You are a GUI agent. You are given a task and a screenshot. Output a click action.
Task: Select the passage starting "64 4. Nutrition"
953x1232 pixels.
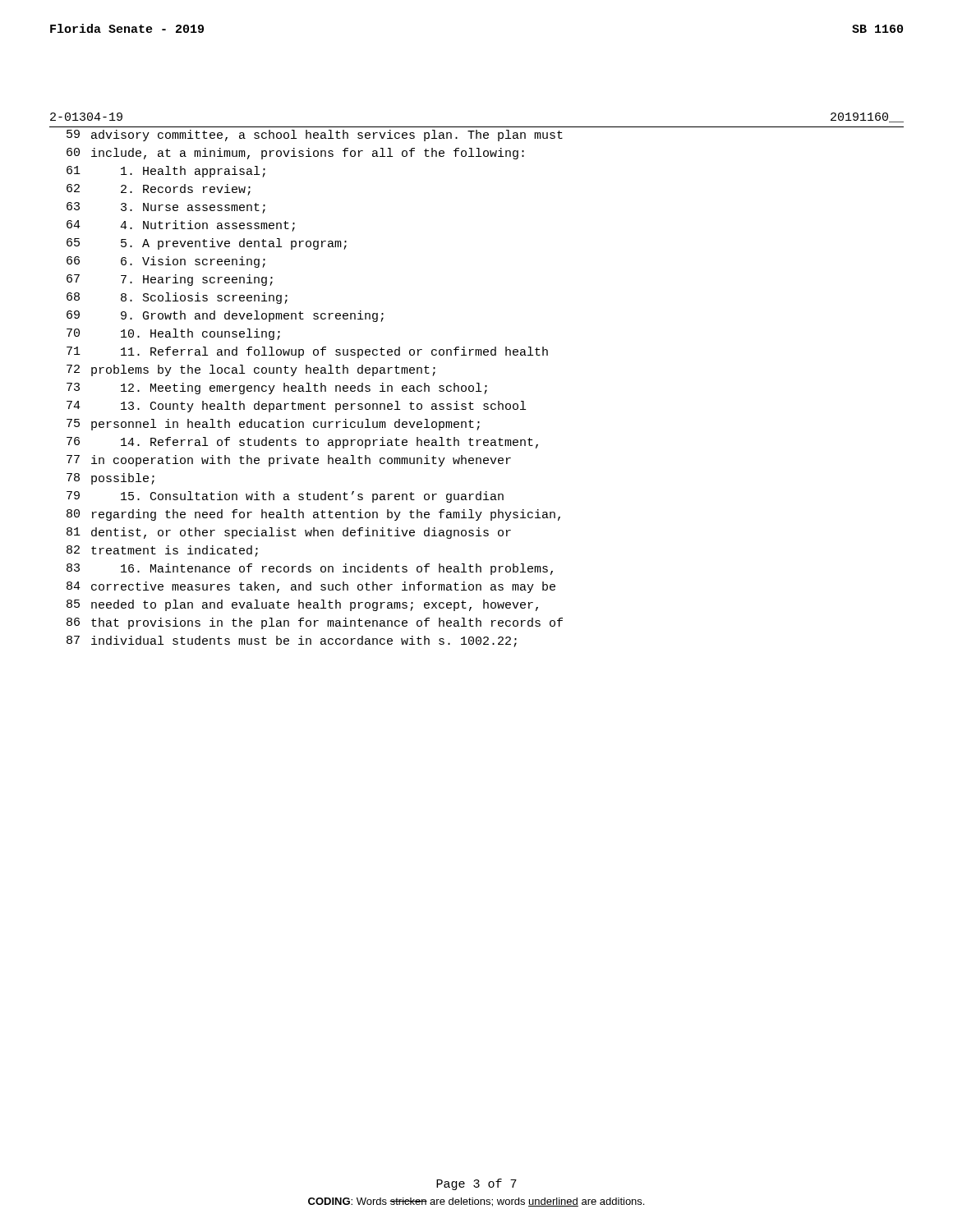point(181,226)
